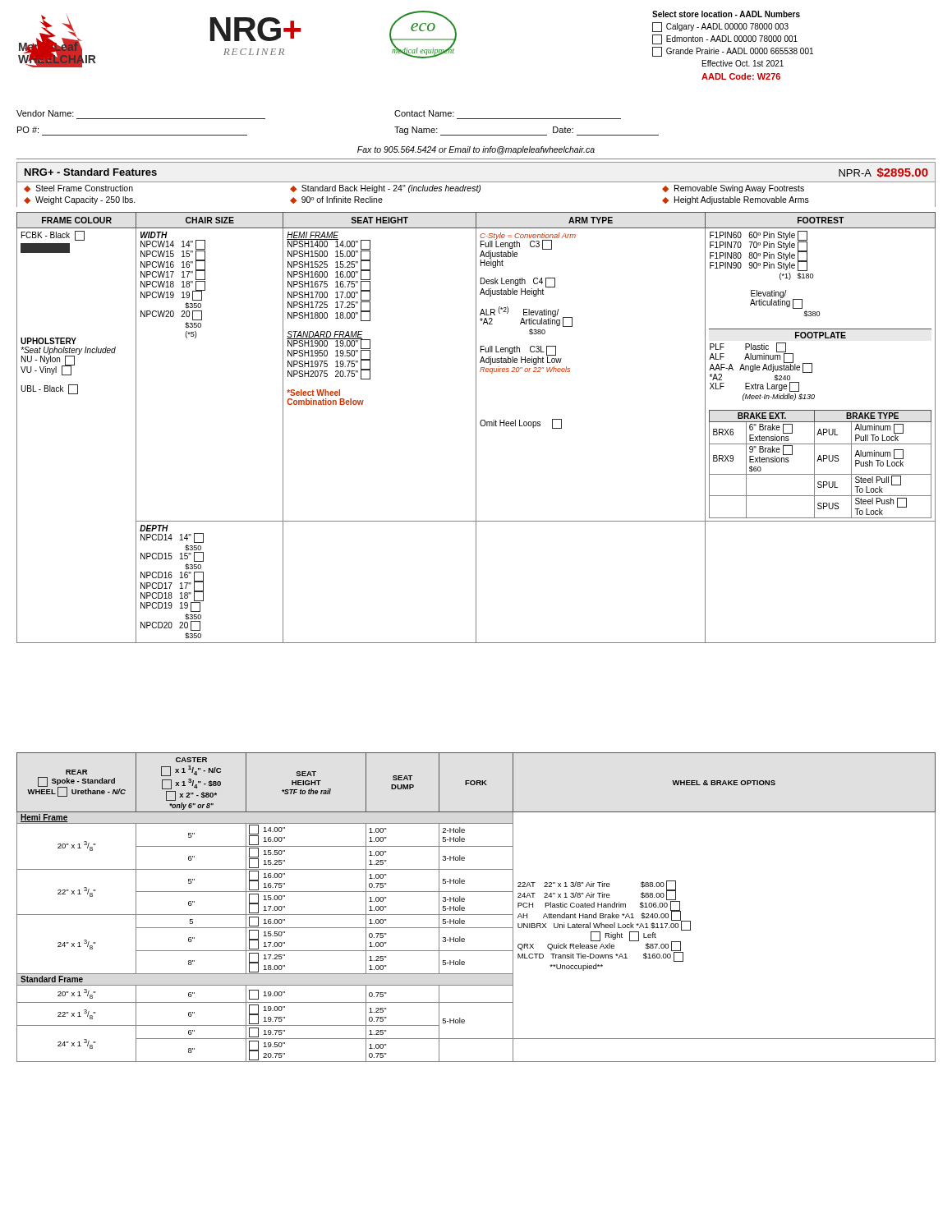Find the table that mentions "CHAIR SIZE"
Viewport: 952px width, 1232px height.
tap(476, 428)
